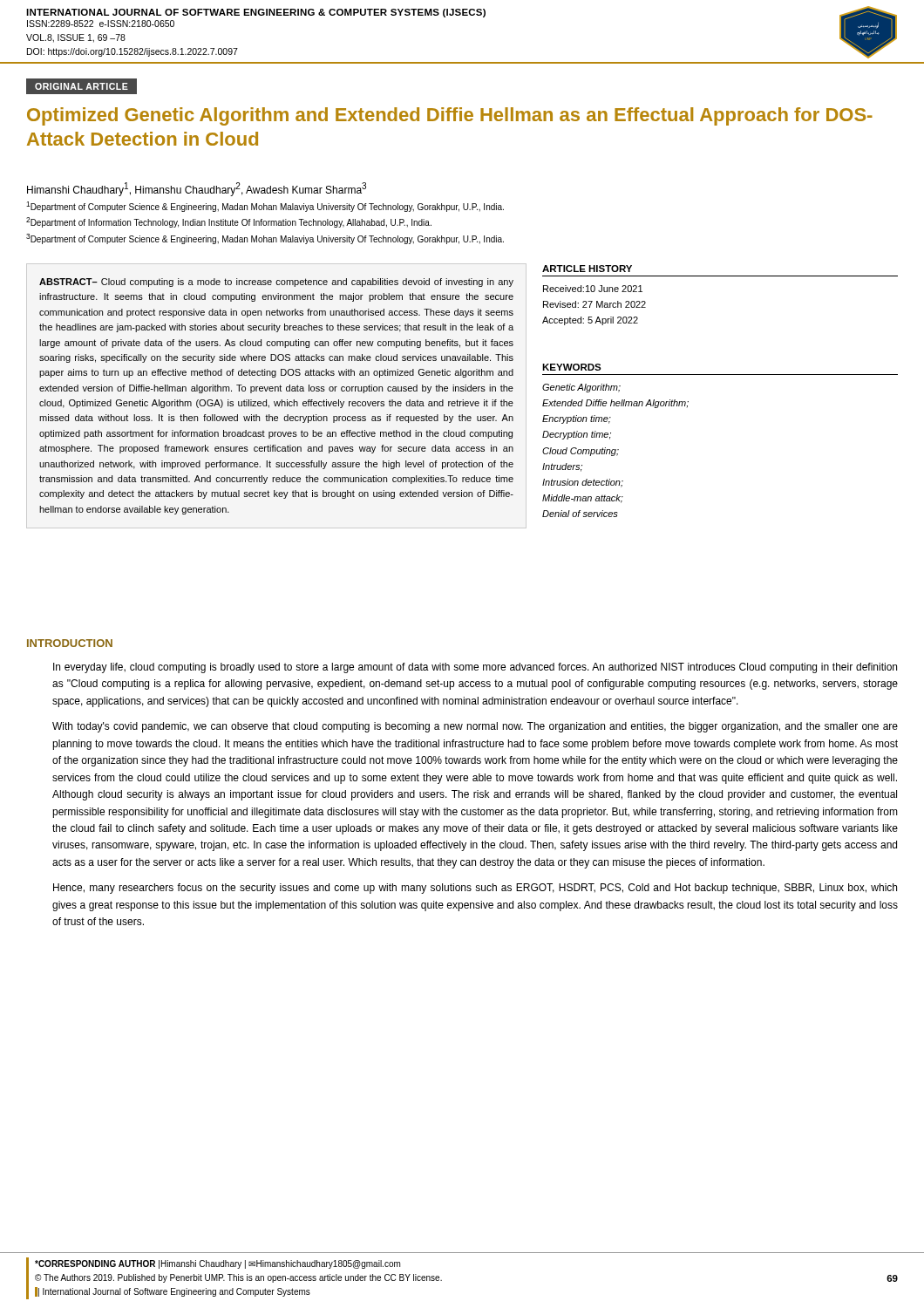Find the title
The image size is (924, 1308).
(x=462, y=127)
